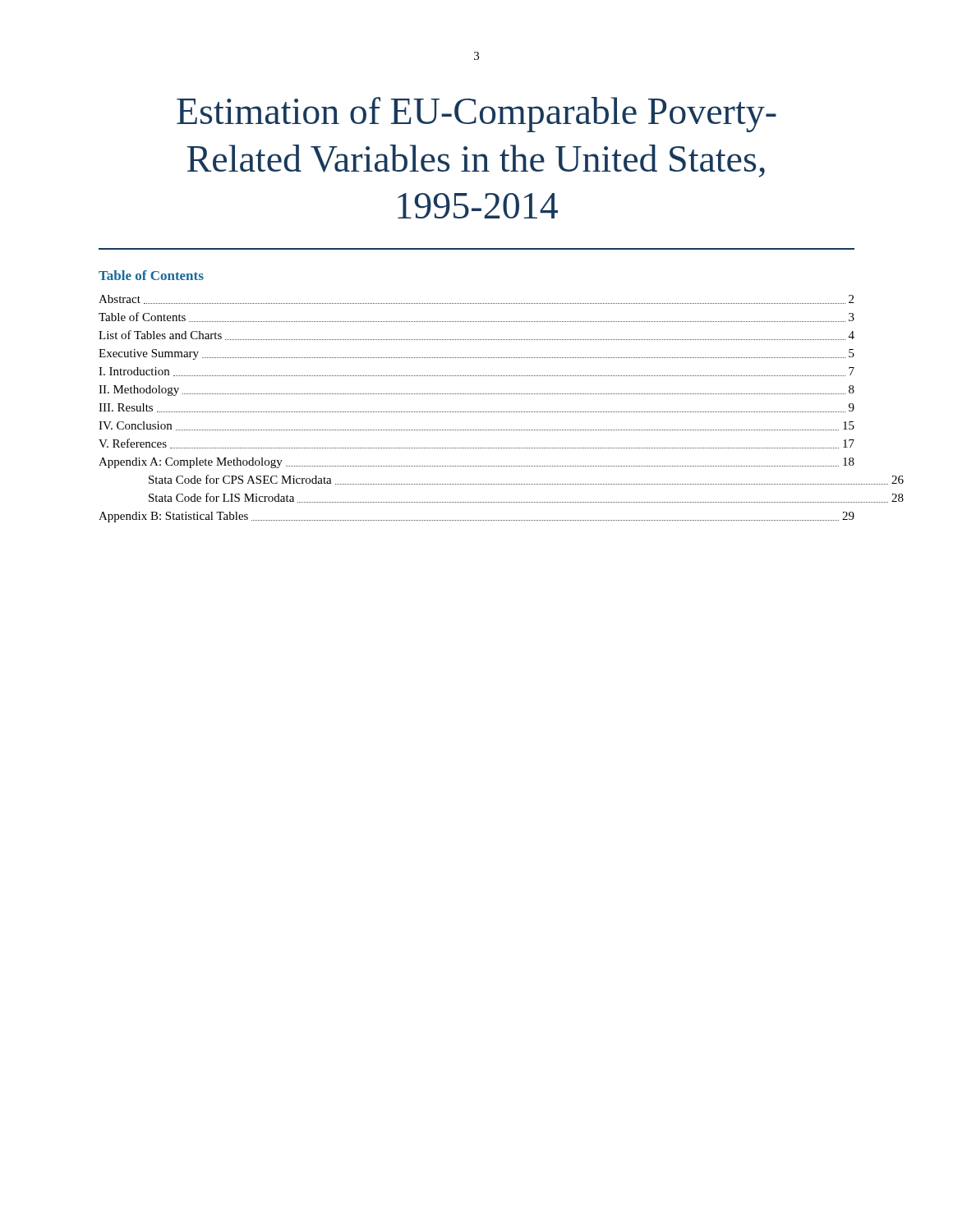Click on the title with the text "Estimation of EU-Comparable Poverty-Related Variables in the"

[x=476, y=159]
